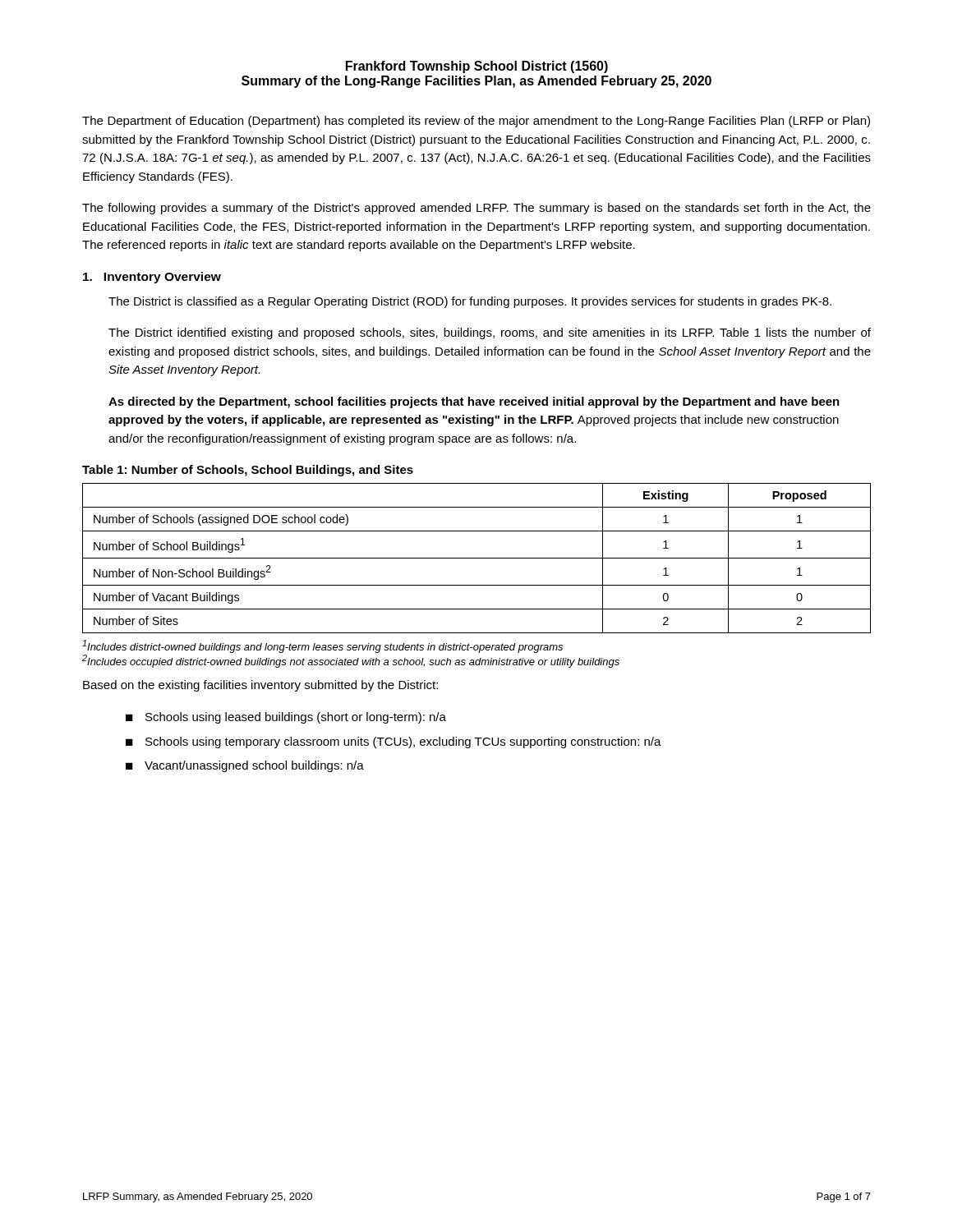
Task: Locate the text starting "The District is classified as a"
Action: pos(470,301)
